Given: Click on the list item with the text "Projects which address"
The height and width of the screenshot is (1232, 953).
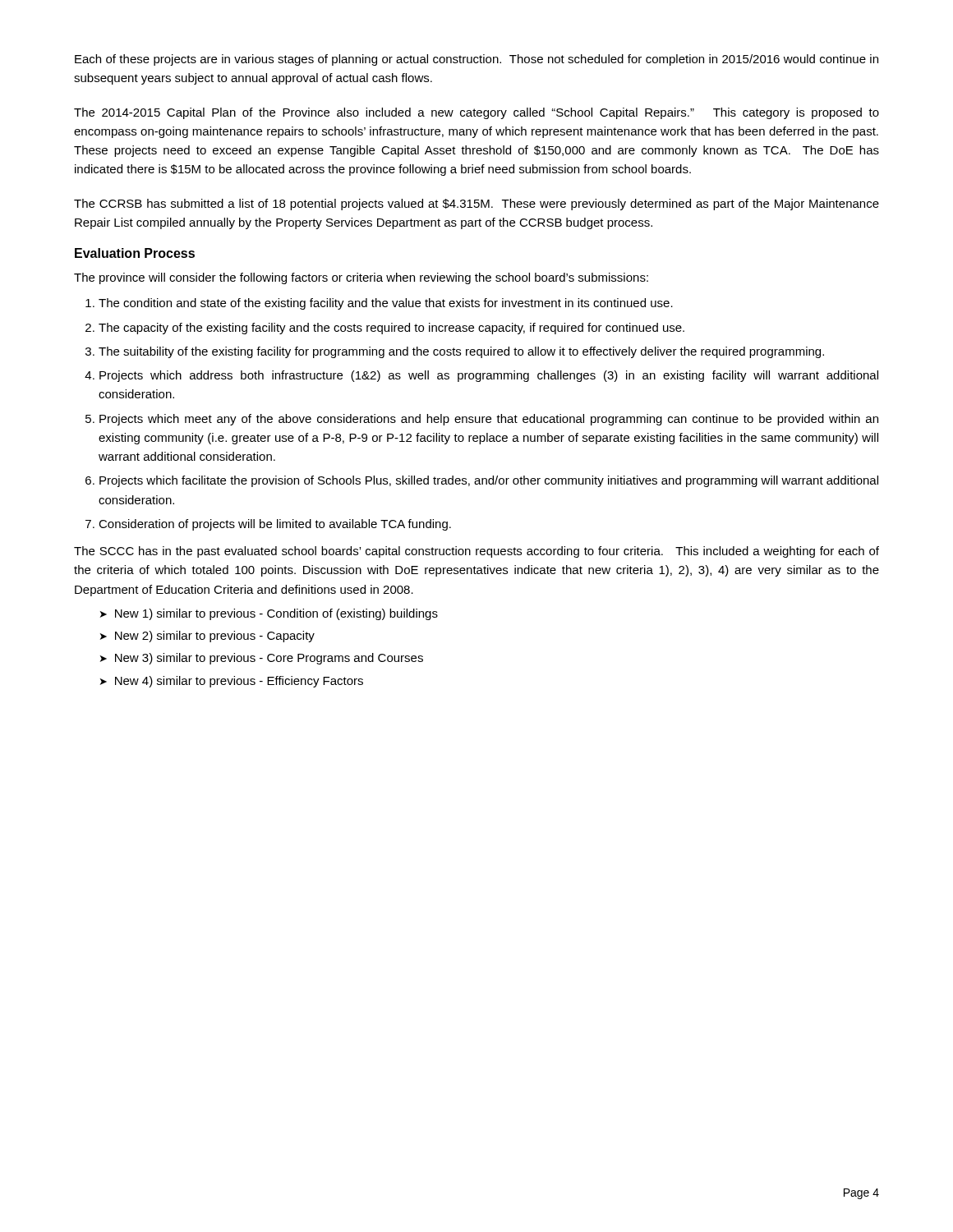Looking at the screenshot, I should (489, 385).
